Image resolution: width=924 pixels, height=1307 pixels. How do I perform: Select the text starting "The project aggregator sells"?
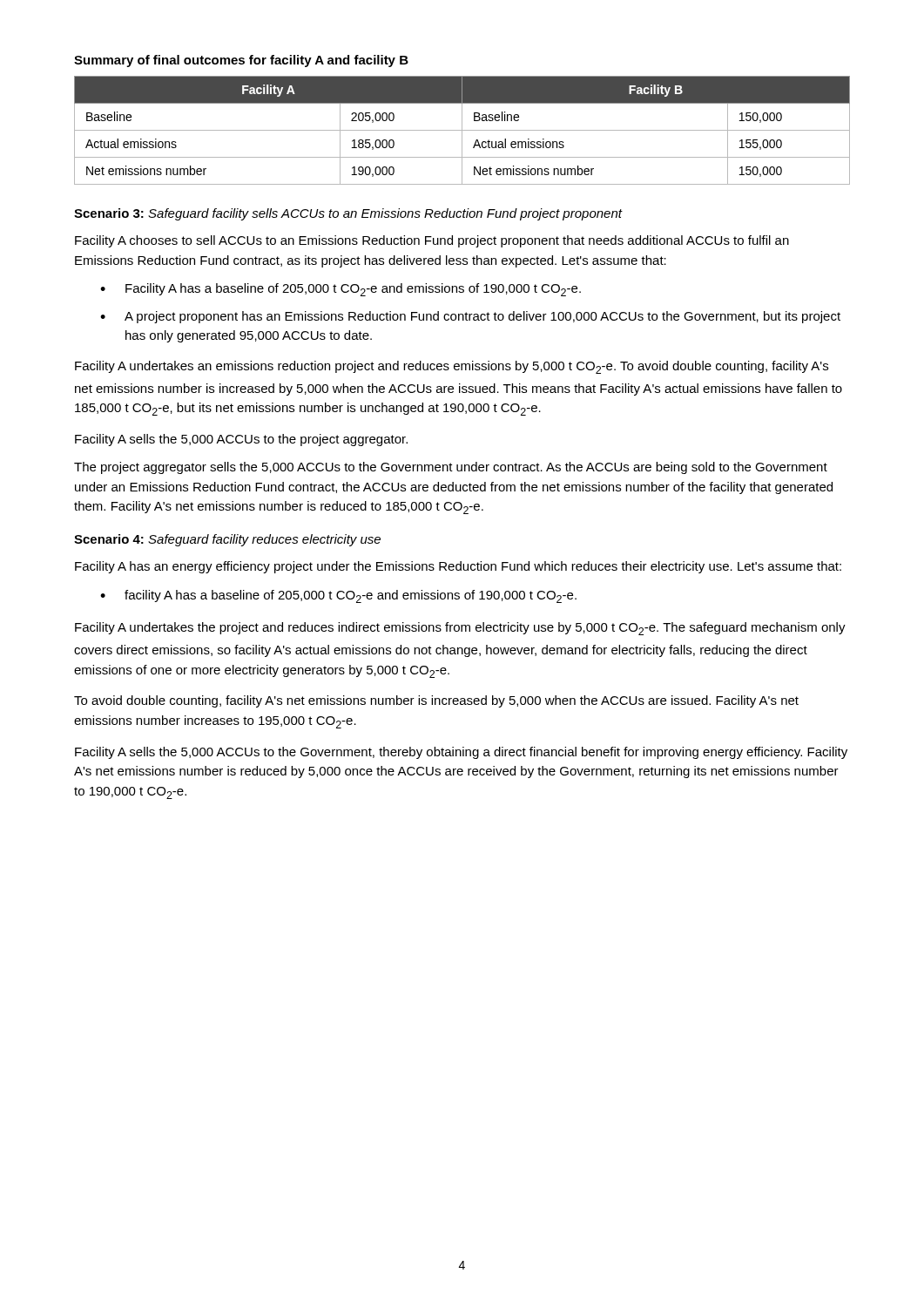point(454,488)
